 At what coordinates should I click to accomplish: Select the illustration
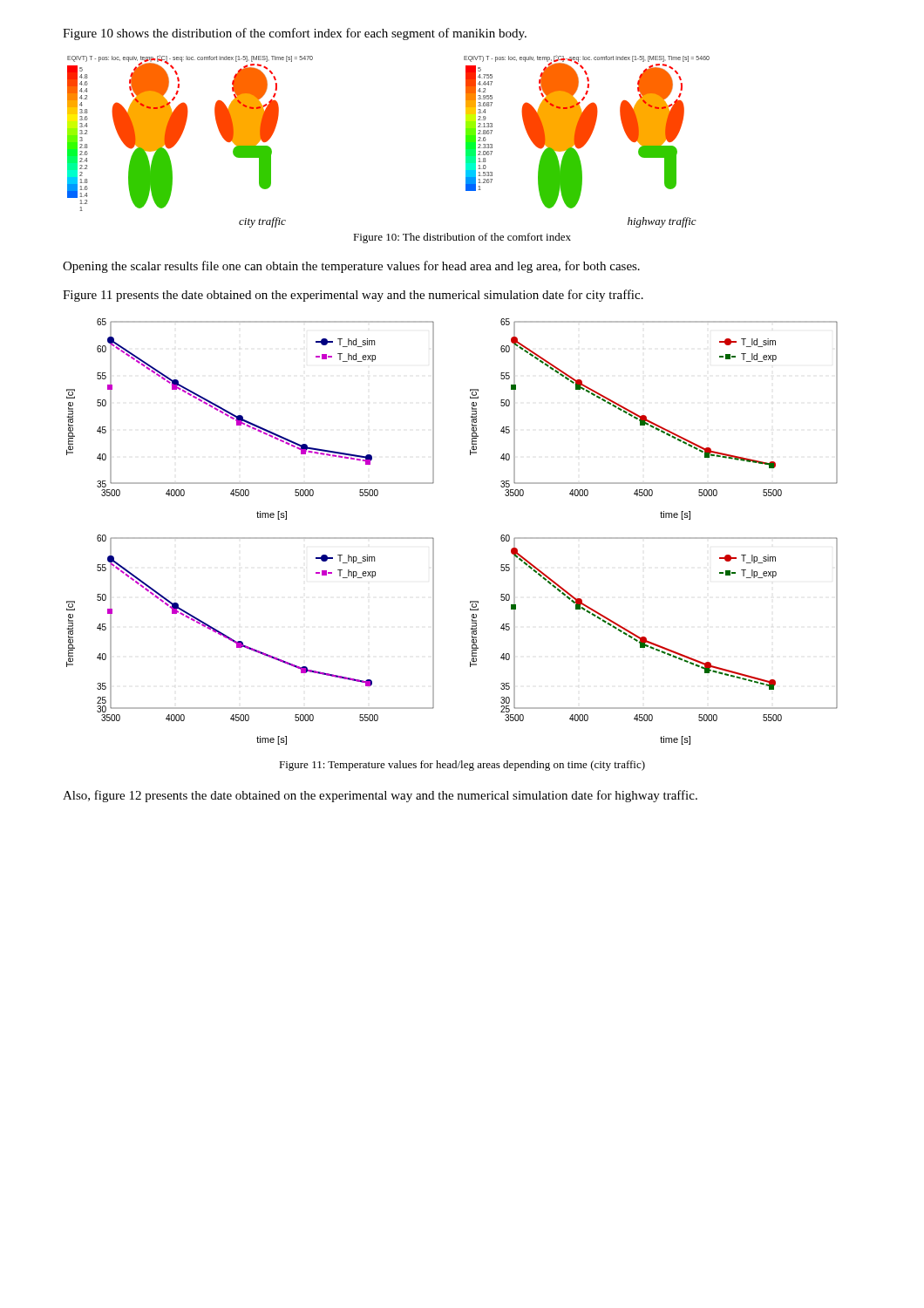coord(462,140)
